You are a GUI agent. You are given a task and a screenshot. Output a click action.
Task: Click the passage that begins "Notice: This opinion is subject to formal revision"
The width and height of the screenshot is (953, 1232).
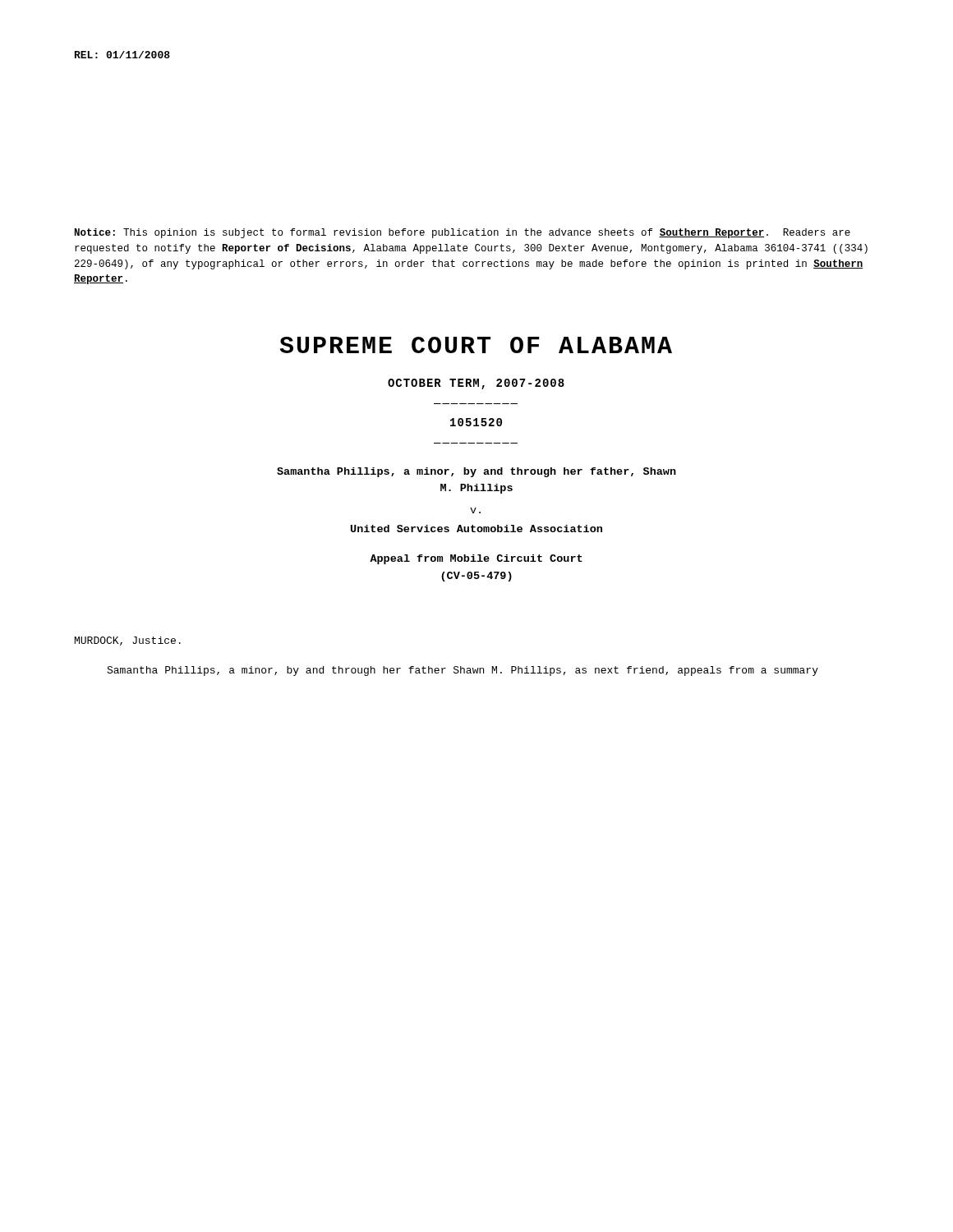[x=471, y=256]
